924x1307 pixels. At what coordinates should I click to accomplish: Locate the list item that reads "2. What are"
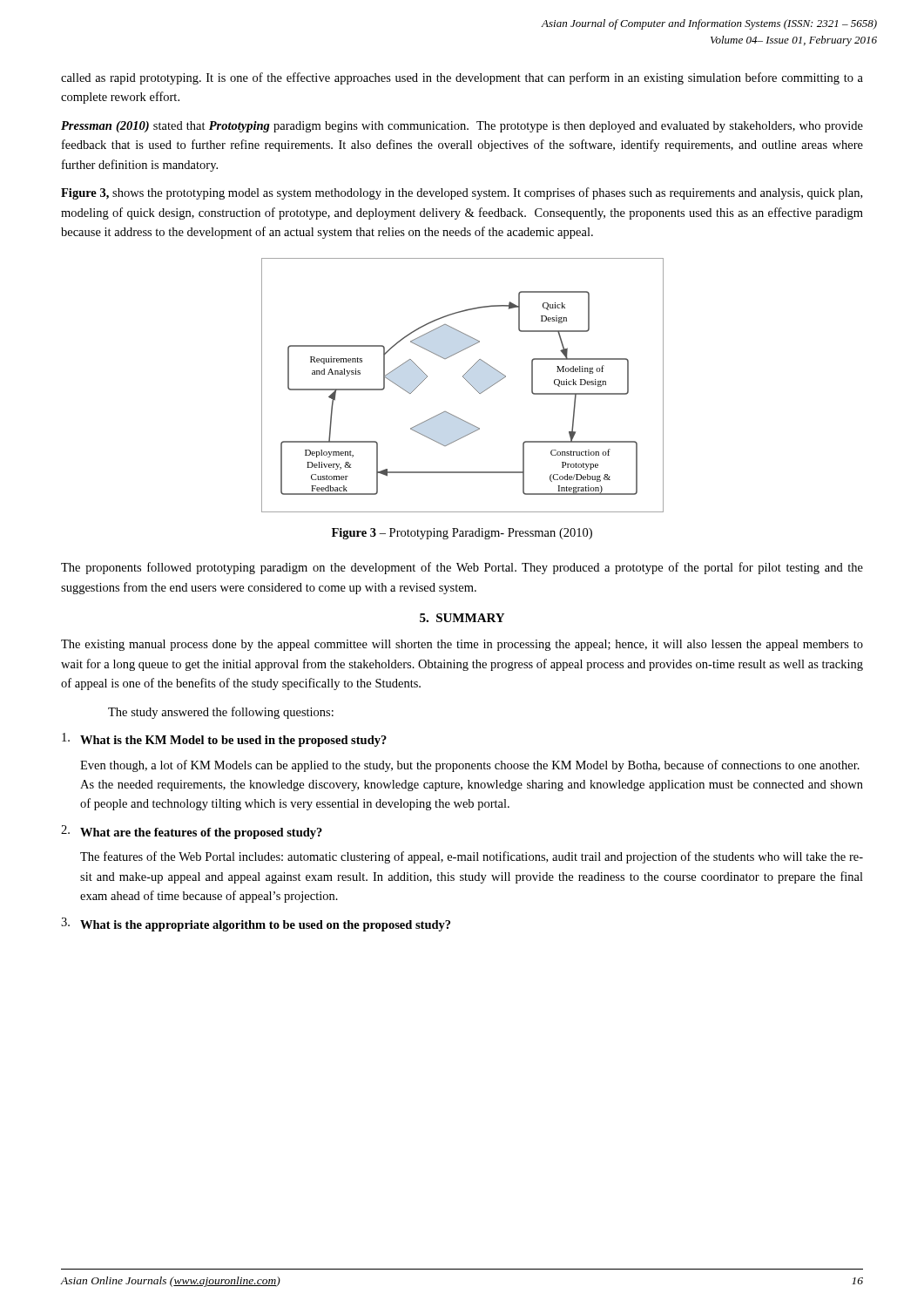click(x=462, y=864)
